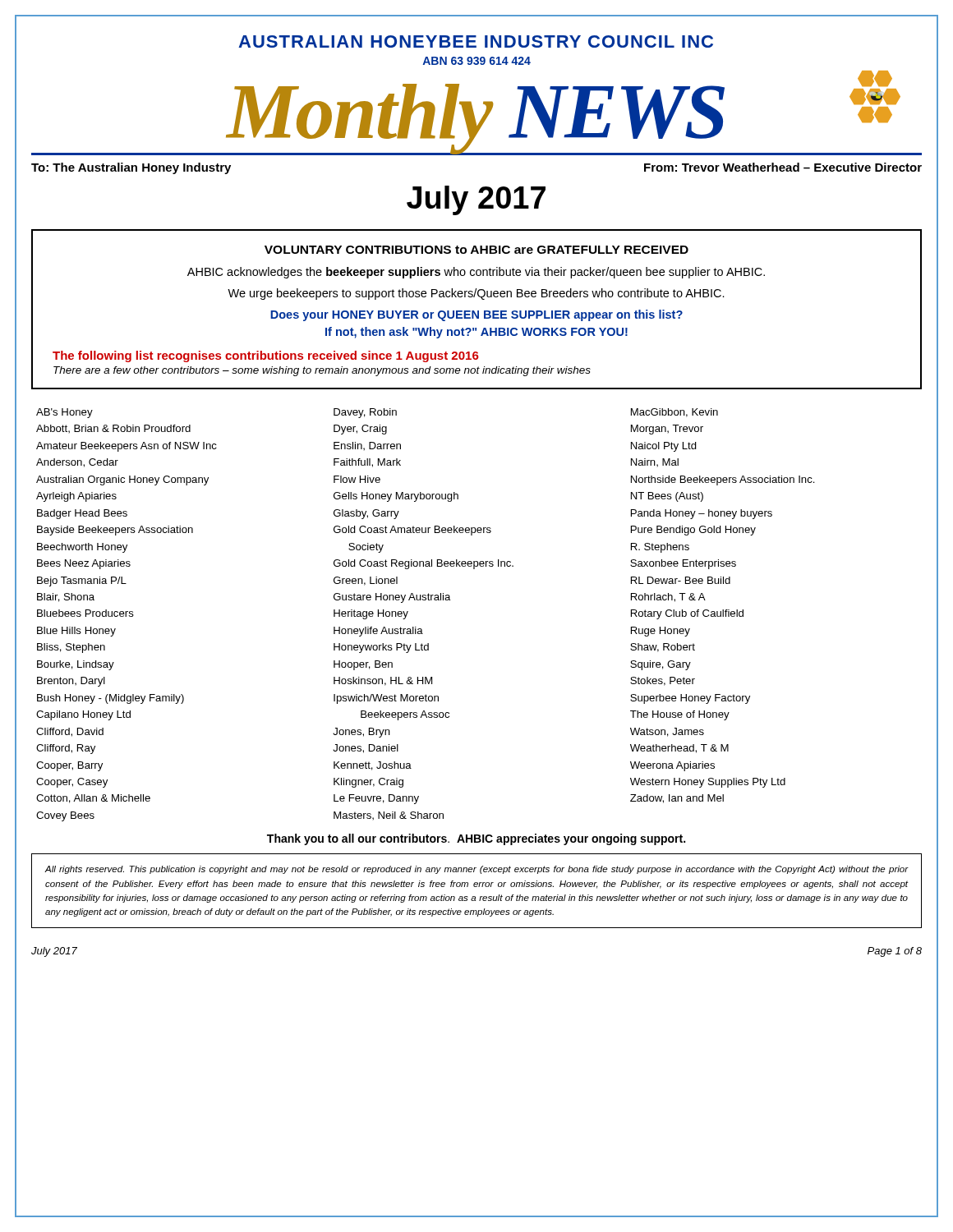The height and width of the screenshot is (1232, 953).
Task: Click on the text block with the text "Thank you to"
Action: click(476, 839)
